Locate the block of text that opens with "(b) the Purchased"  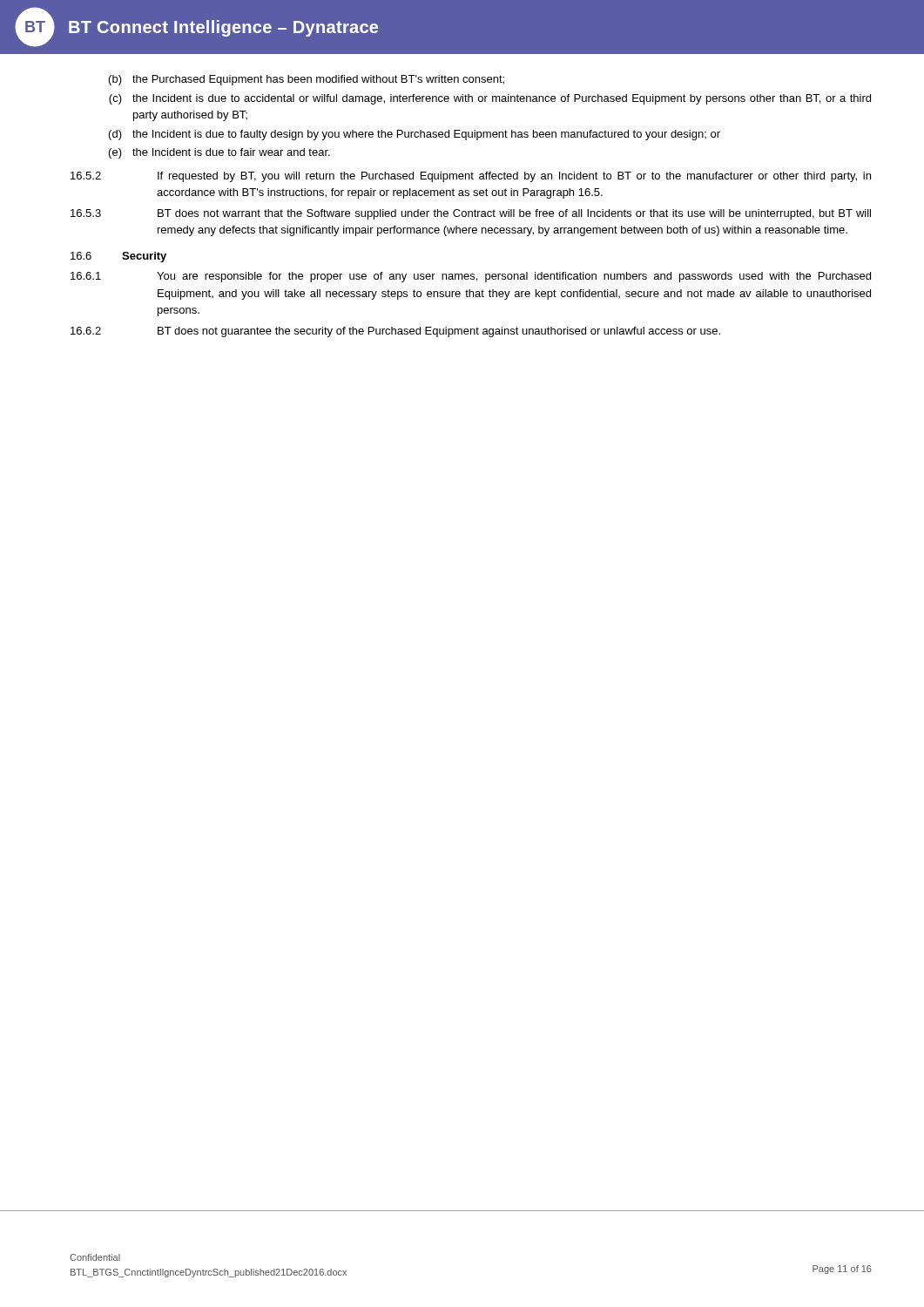[307, 80]
